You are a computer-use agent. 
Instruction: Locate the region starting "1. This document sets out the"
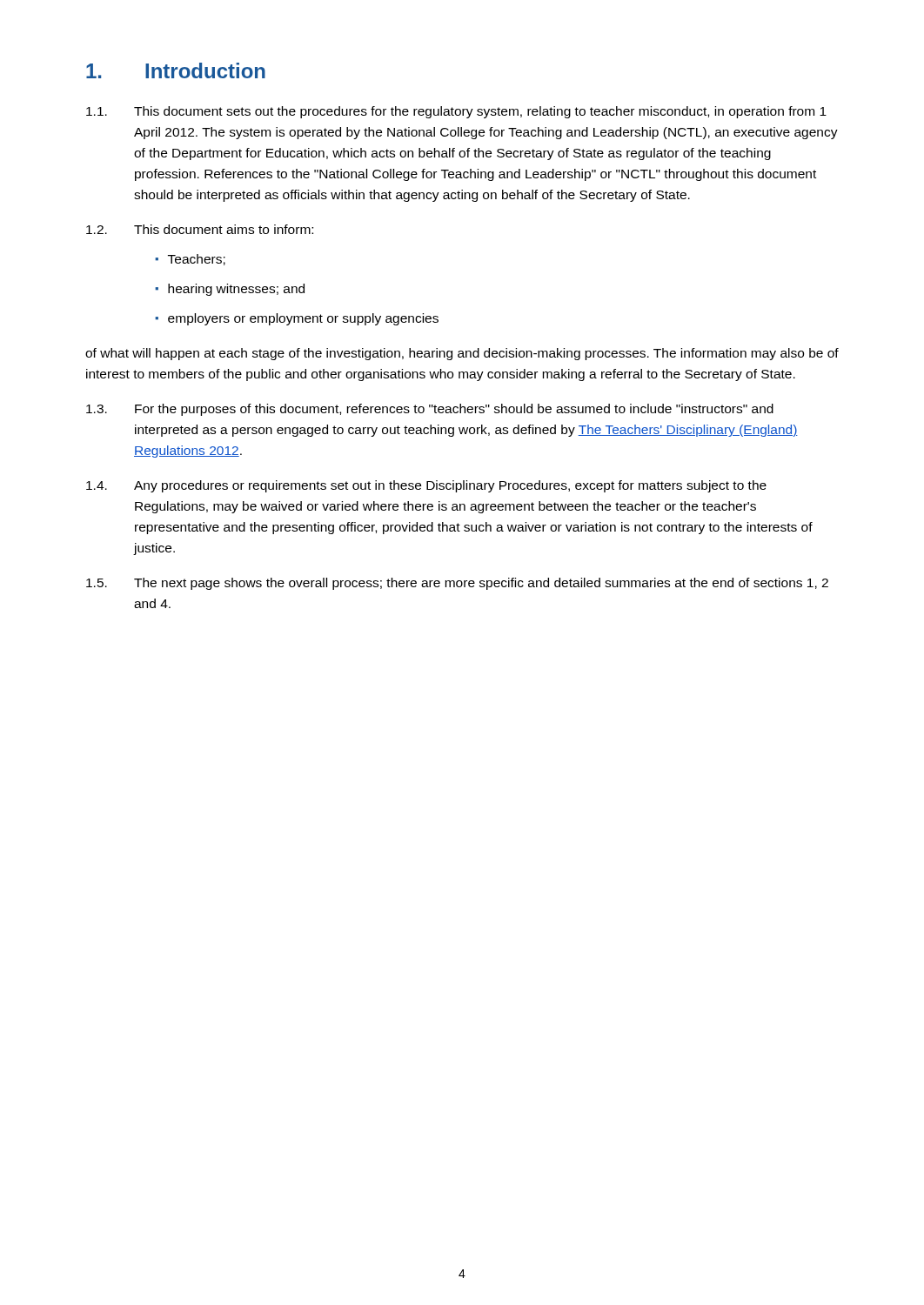[462, 153]
